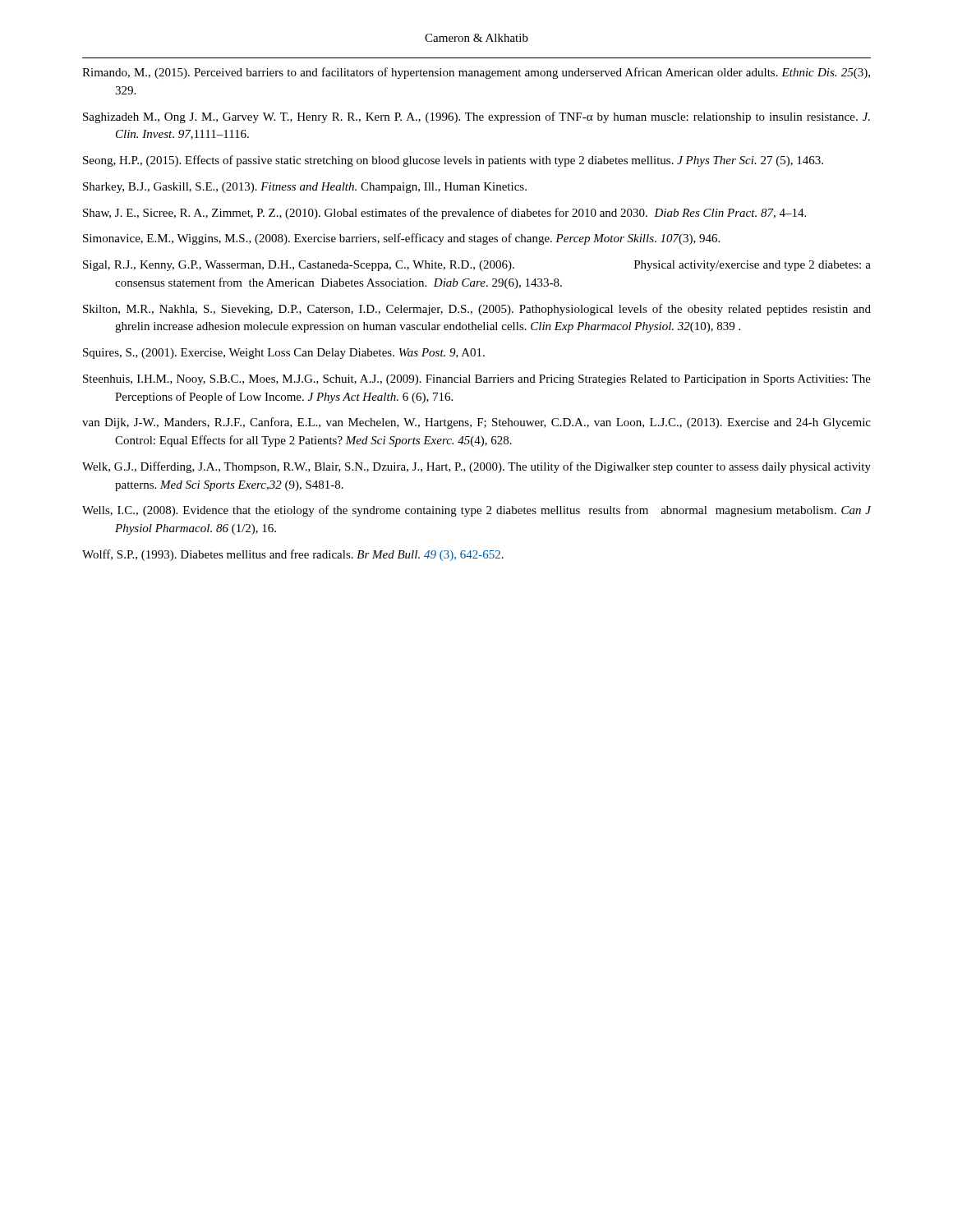953x1232 pixels.
Task: Locate the block of text that opens with "Skilton, M.R., Nakhla, S., Sieveking, D.P.,"
Action: pyautogui.click(x=476, y=317)
